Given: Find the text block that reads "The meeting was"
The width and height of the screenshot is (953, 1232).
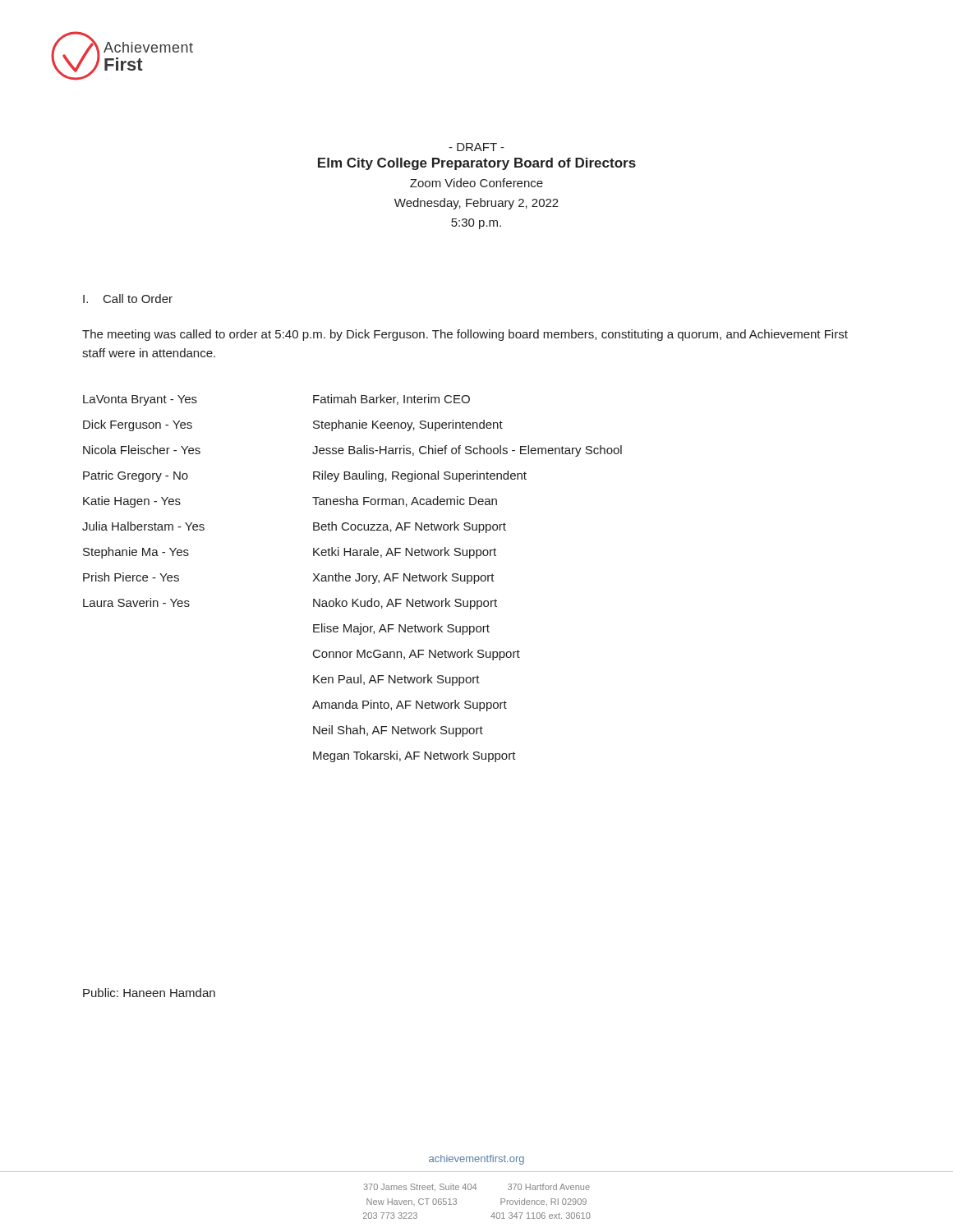Looking at the screenshot, I should 465,343.
